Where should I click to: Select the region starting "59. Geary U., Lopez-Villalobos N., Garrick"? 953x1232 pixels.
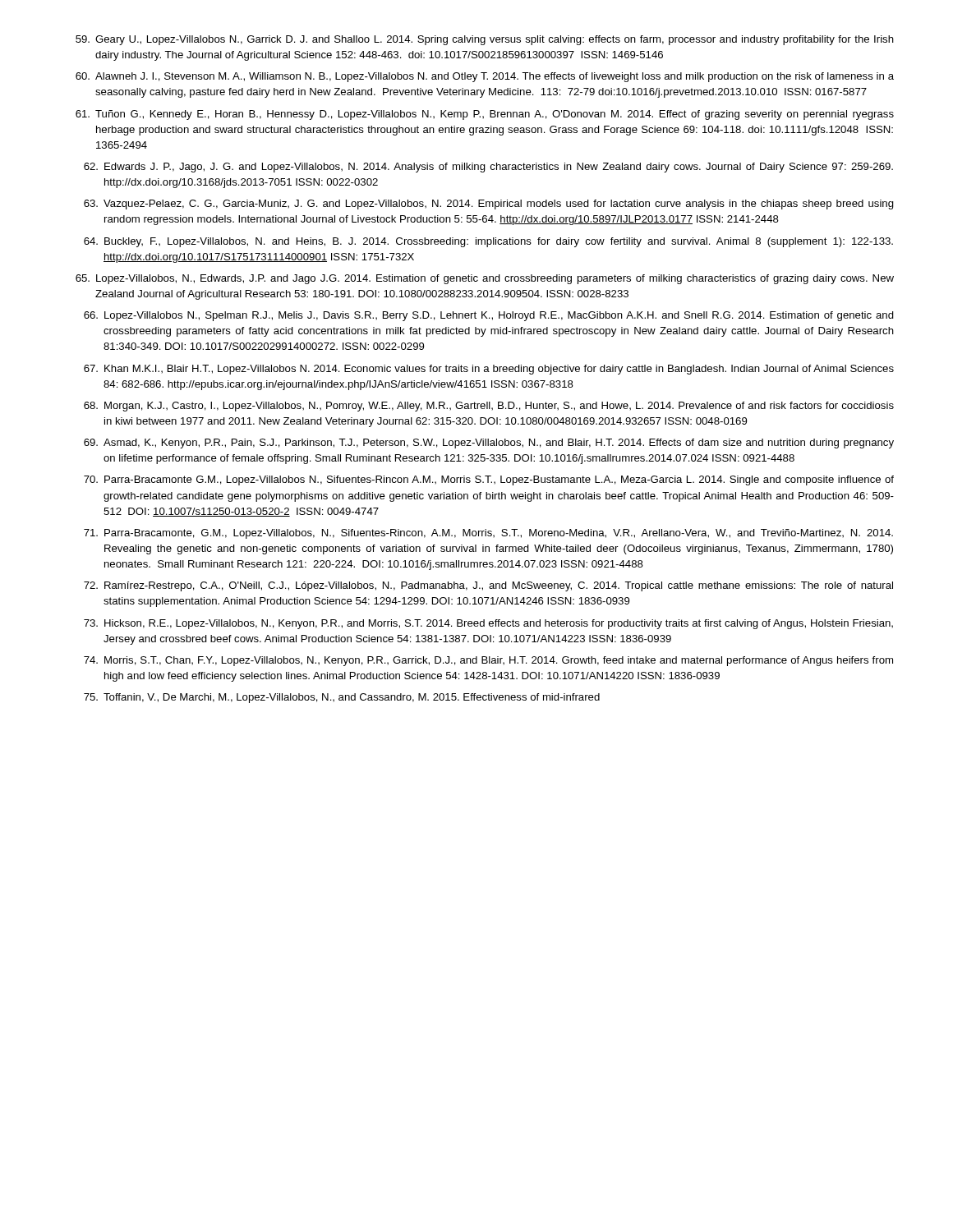tap(476, 47)
